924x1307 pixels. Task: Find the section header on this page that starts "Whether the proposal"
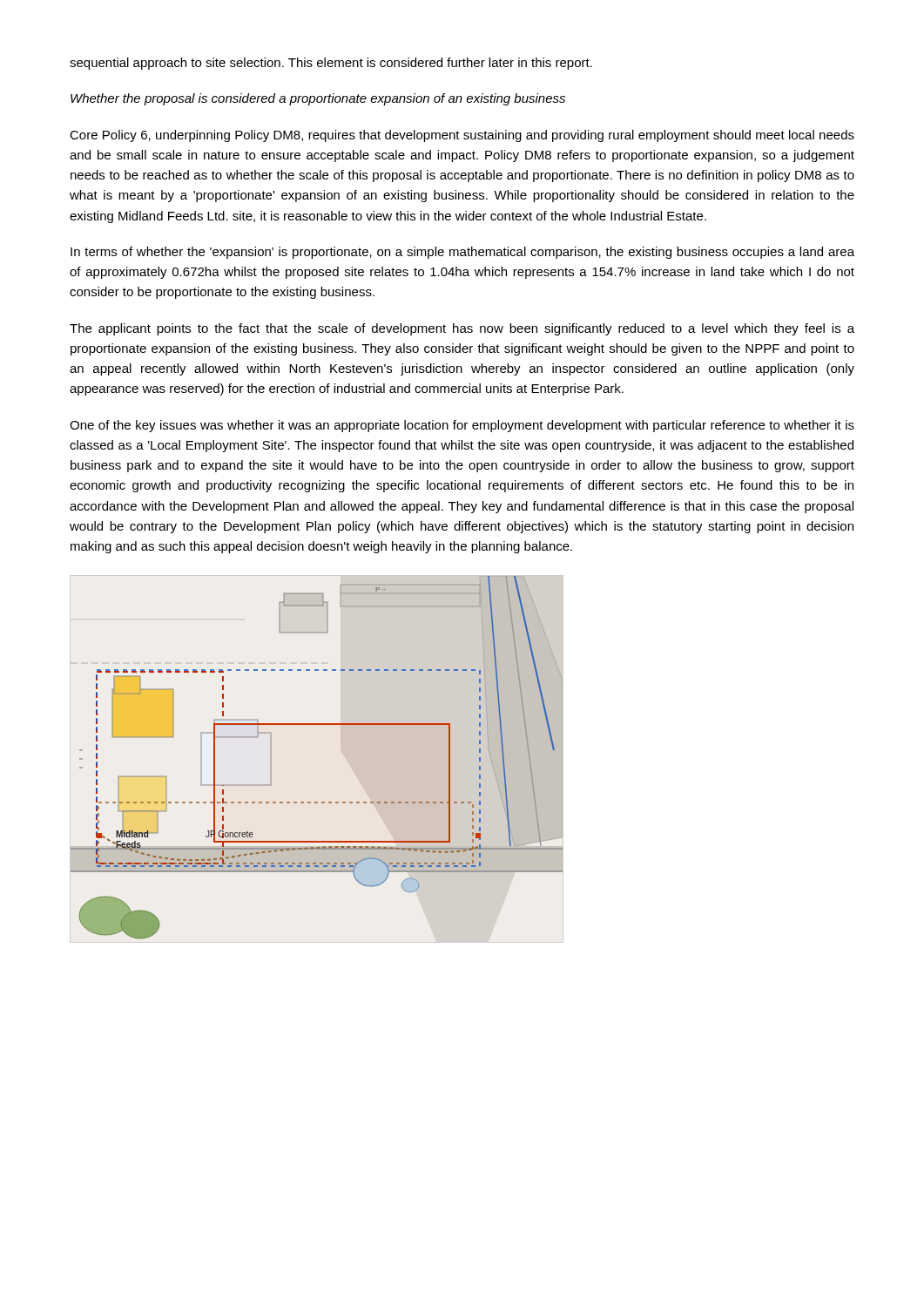click(318, 98)
